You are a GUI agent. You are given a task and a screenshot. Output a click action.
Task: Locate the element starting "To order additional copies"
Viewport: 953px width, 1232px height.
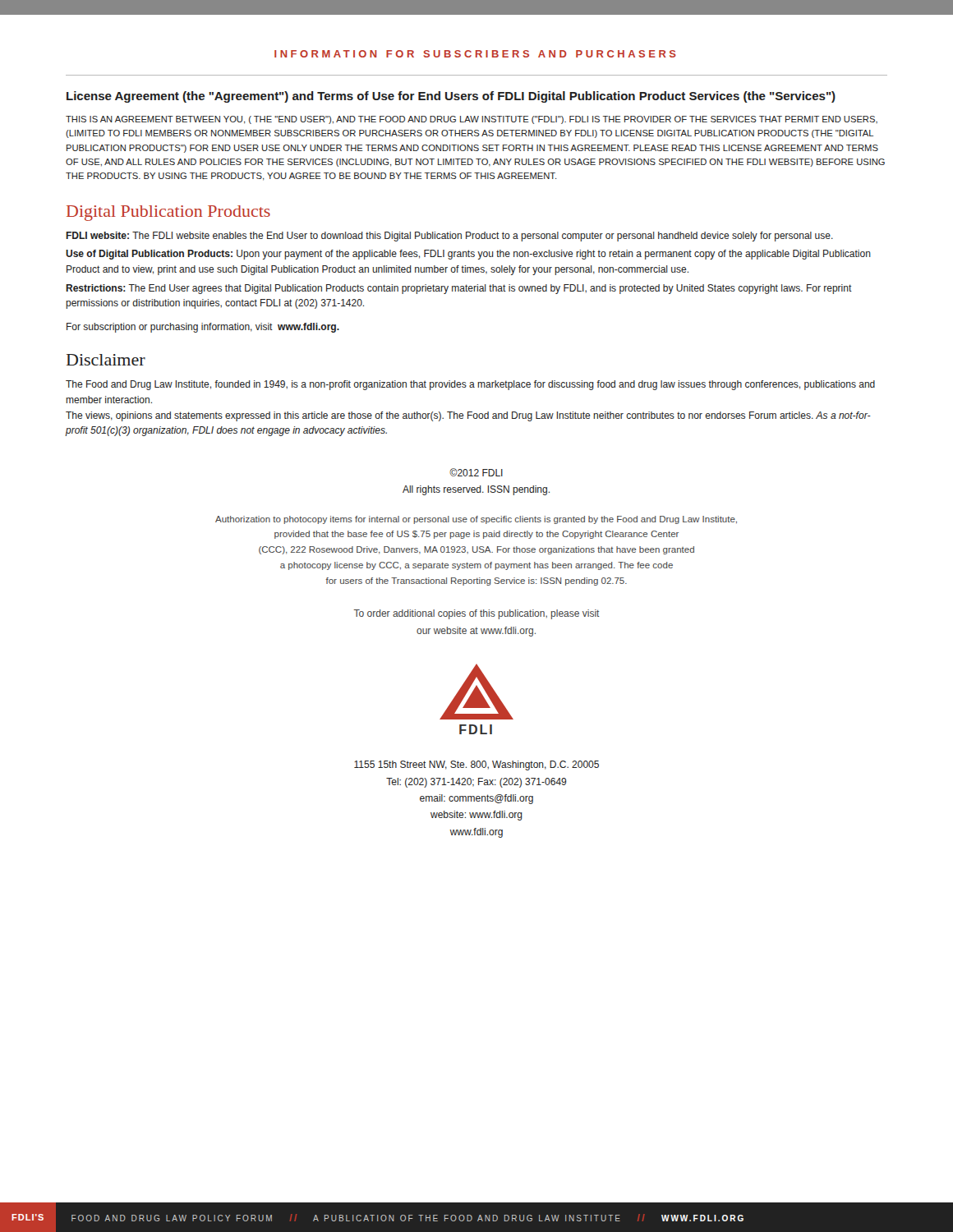(476, 622)
